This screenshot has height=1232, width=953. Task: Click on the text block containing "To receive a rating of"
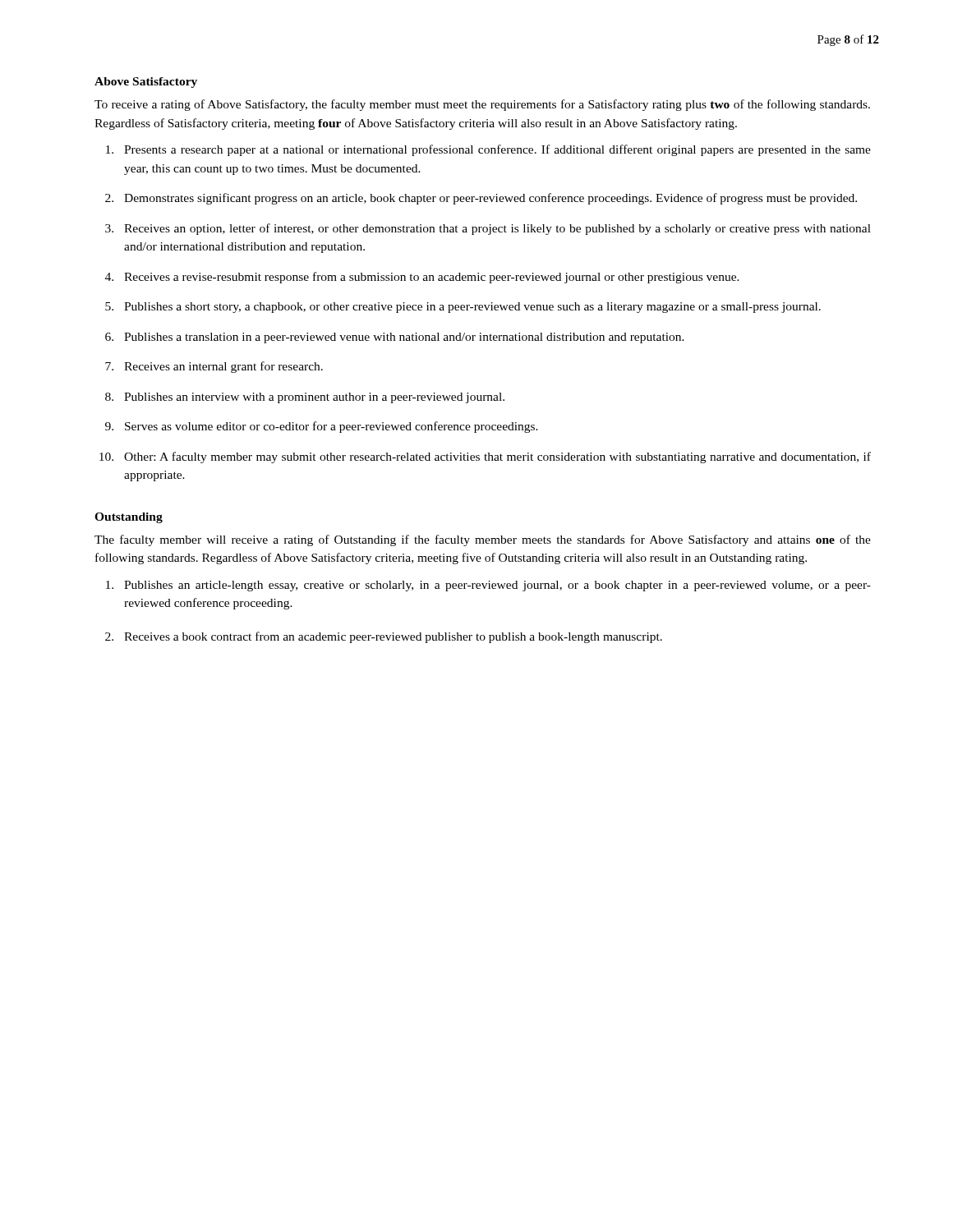[483, 114]
